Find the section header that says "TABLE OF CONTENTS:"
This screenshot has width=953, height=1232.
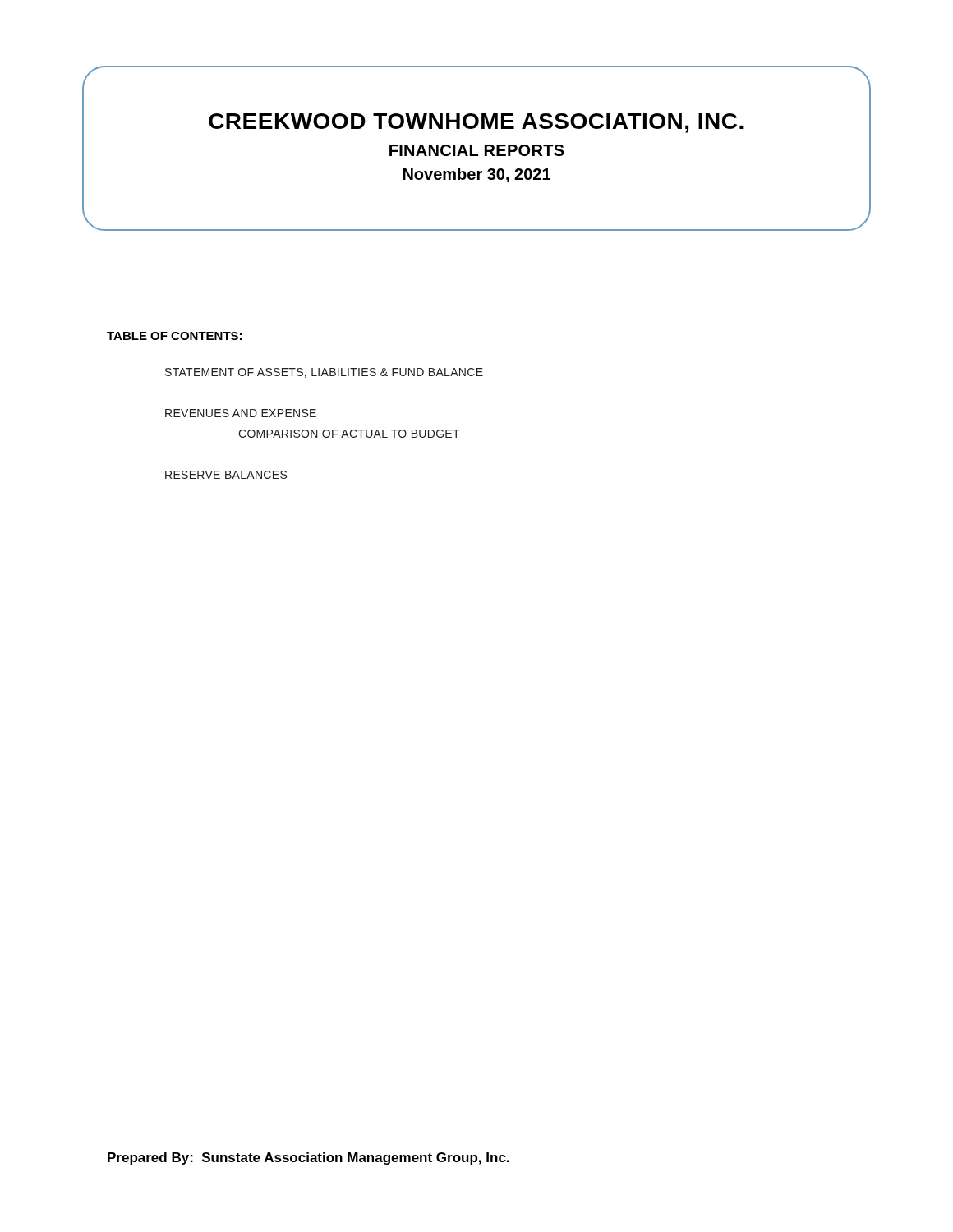tap(175, 336)
